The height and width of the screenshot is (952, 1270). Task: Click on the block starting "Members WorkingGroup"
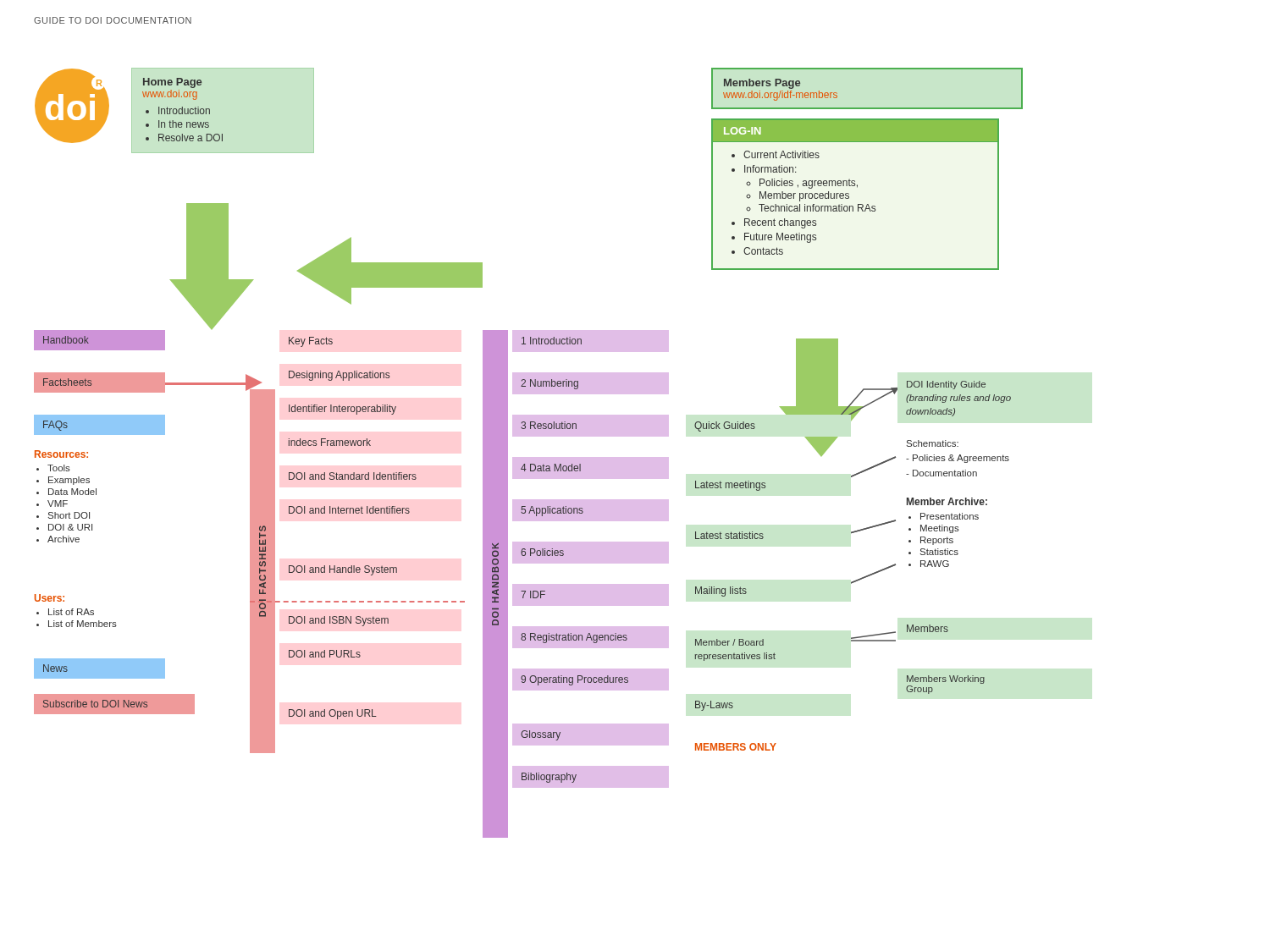pyautogui.click(x=945, y=684)
